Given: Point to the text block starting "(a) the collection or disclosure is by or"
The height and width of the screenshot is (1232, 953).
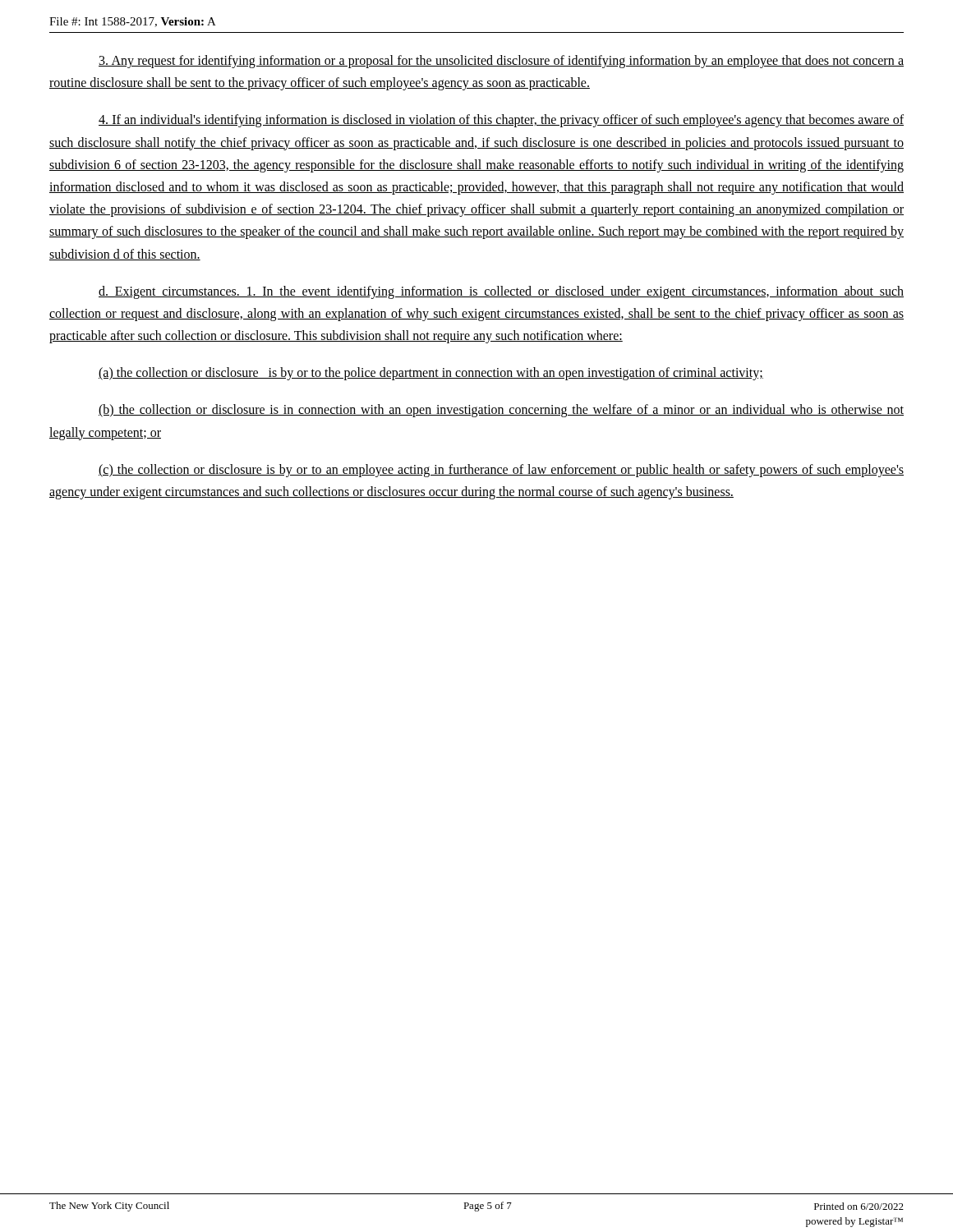Looking at the screenshot, I should 476,373.
